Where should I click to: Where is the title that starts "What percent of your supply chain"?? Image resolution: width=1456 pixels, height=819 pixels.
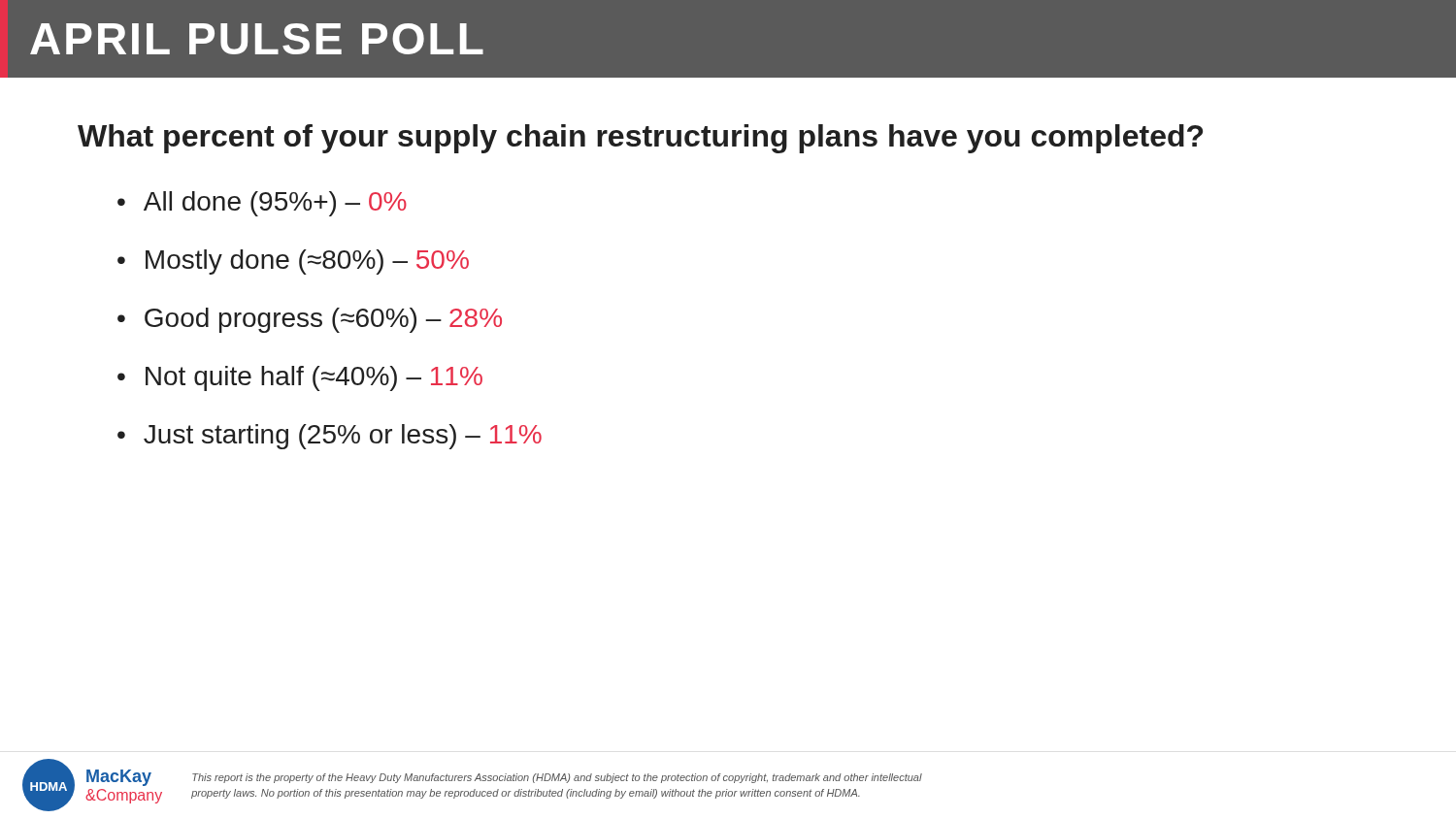(641, 136)
